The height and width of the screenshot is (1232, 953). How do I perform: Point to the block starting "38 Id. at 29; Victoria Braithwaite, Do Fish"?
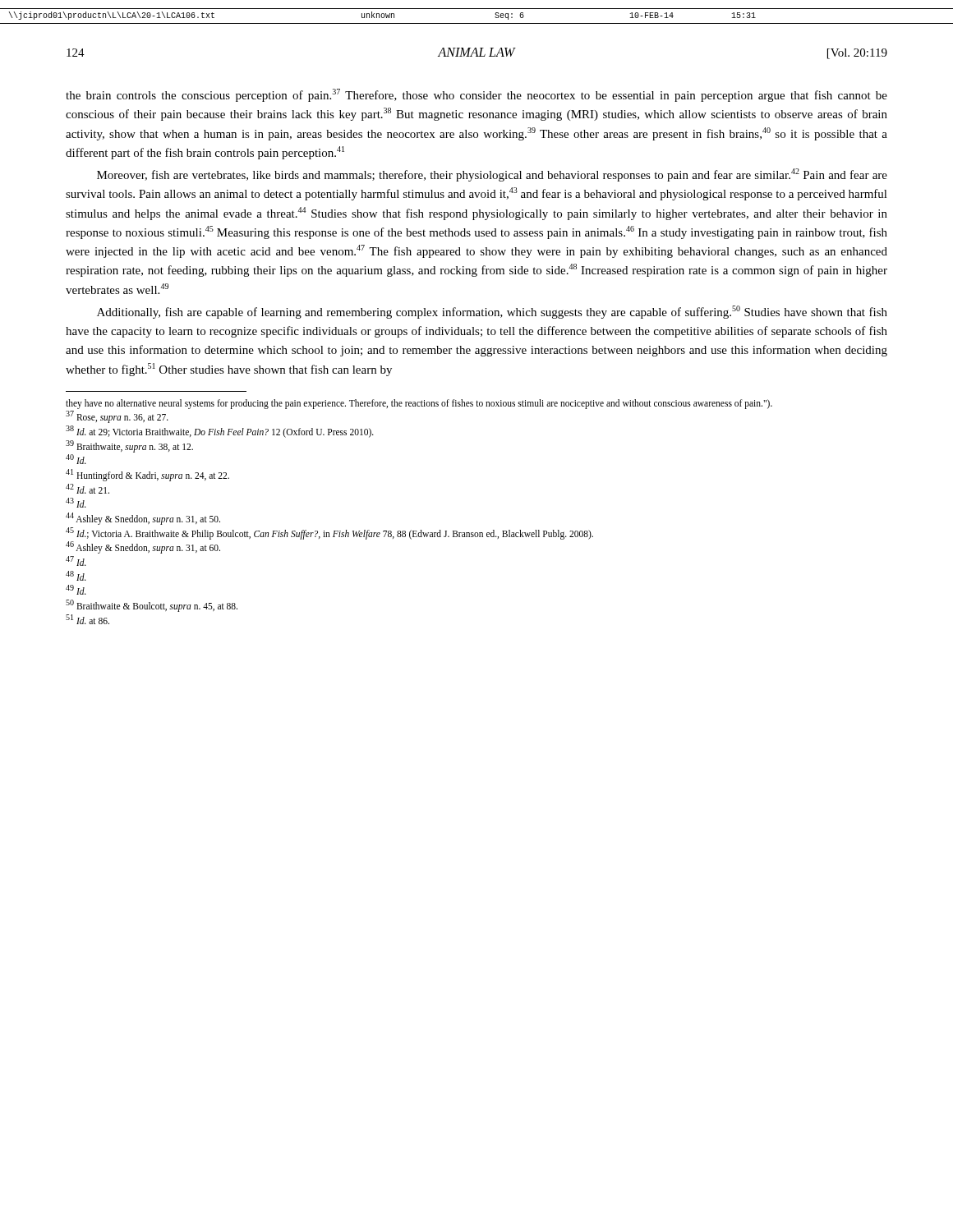220,431
